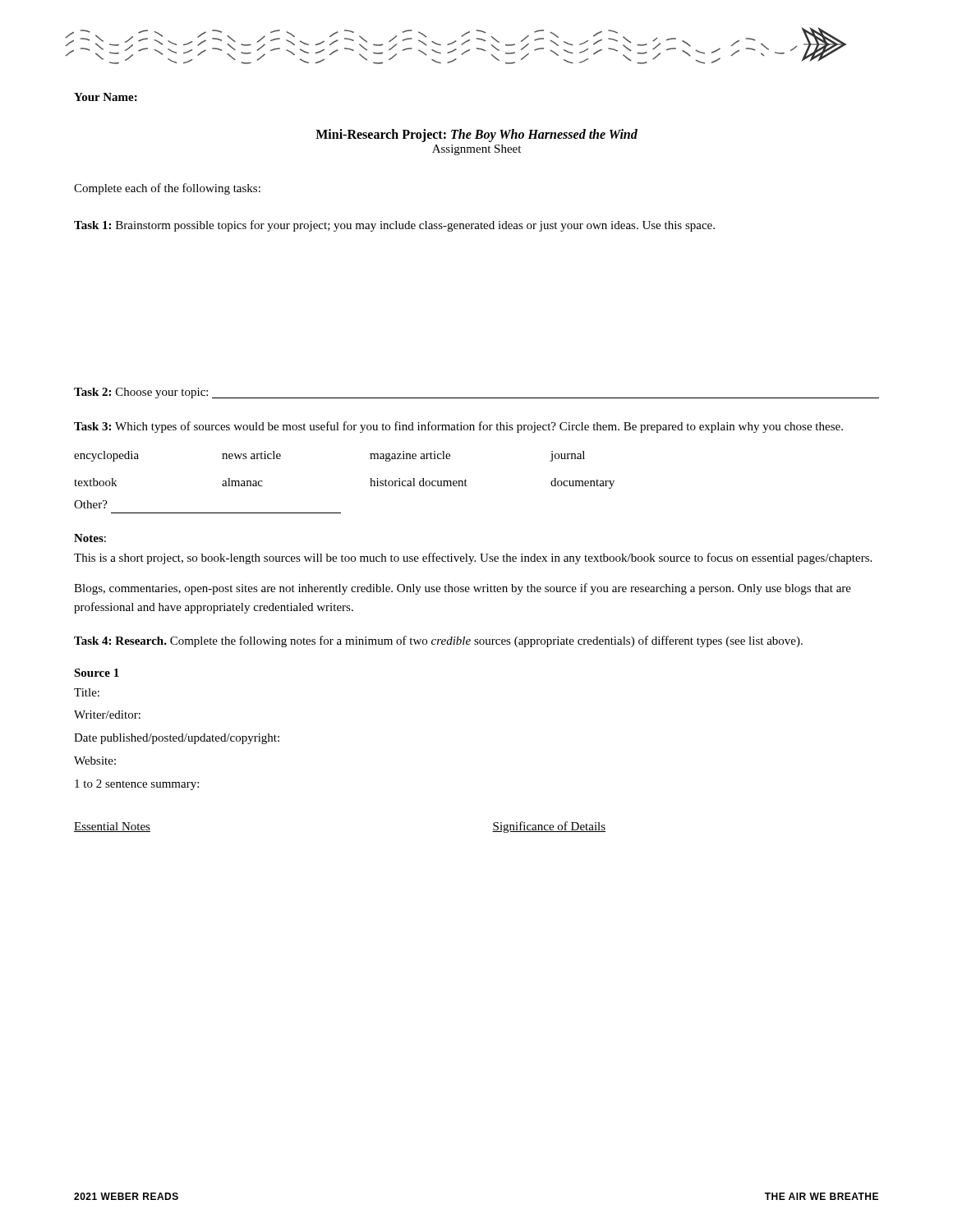
Task: Locate the text that says "Significance of Details"
Action: (549, 826)
